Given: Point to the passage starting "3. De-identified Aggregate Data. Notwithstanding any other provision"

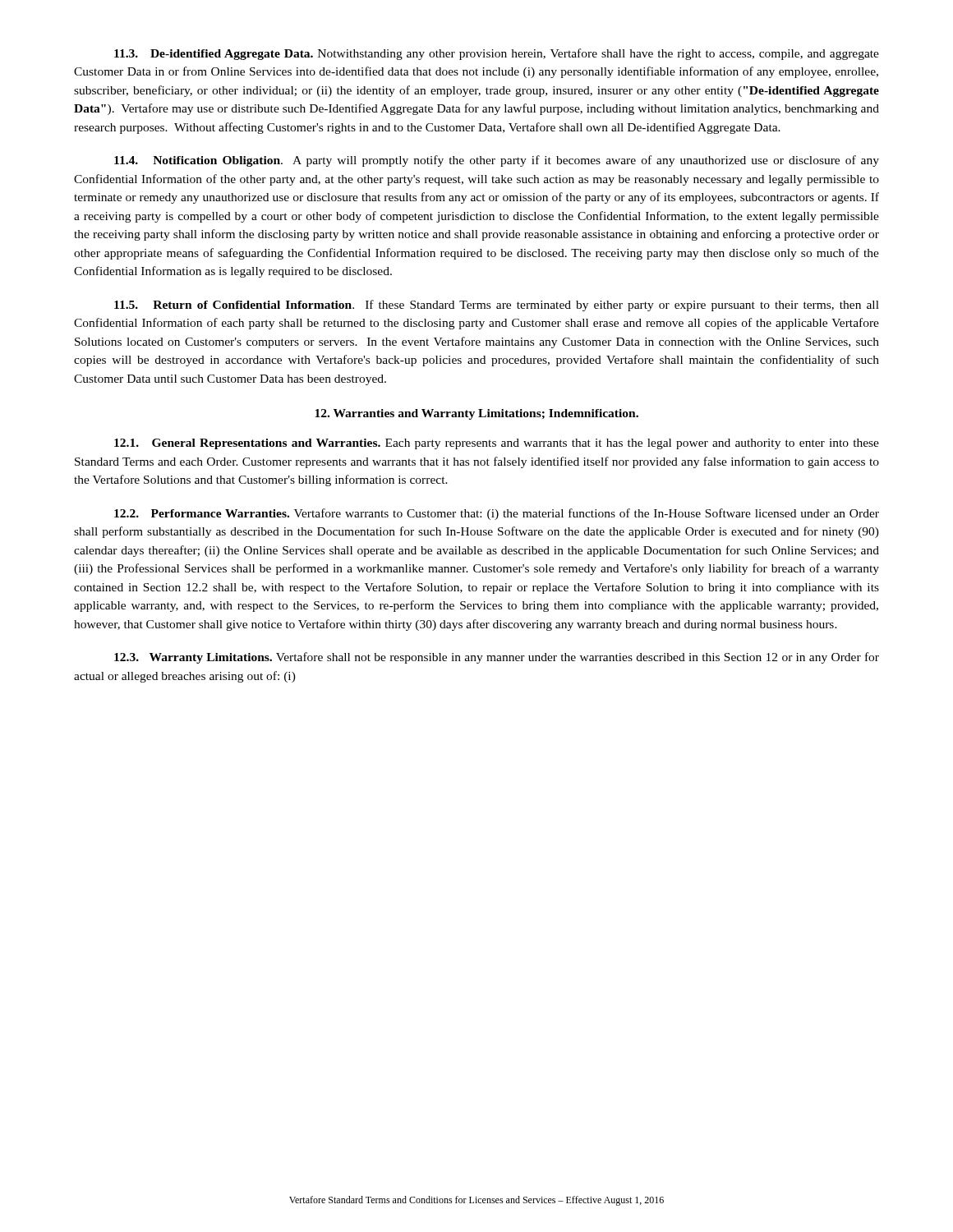Looking at the screenshot, I should coord(476,90).
